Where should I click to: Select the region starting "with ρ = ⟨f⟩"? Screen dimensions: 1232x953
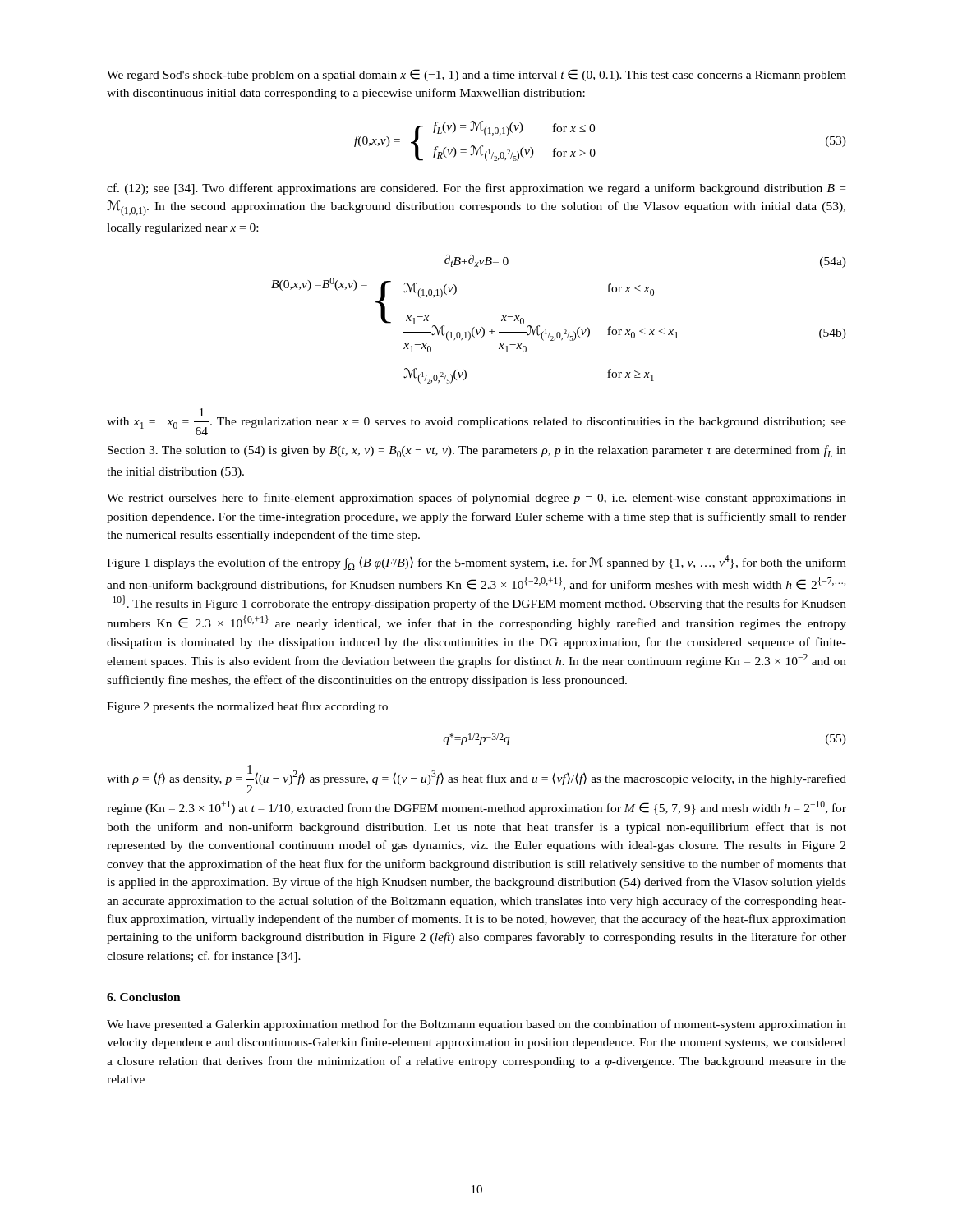[476, 862]
